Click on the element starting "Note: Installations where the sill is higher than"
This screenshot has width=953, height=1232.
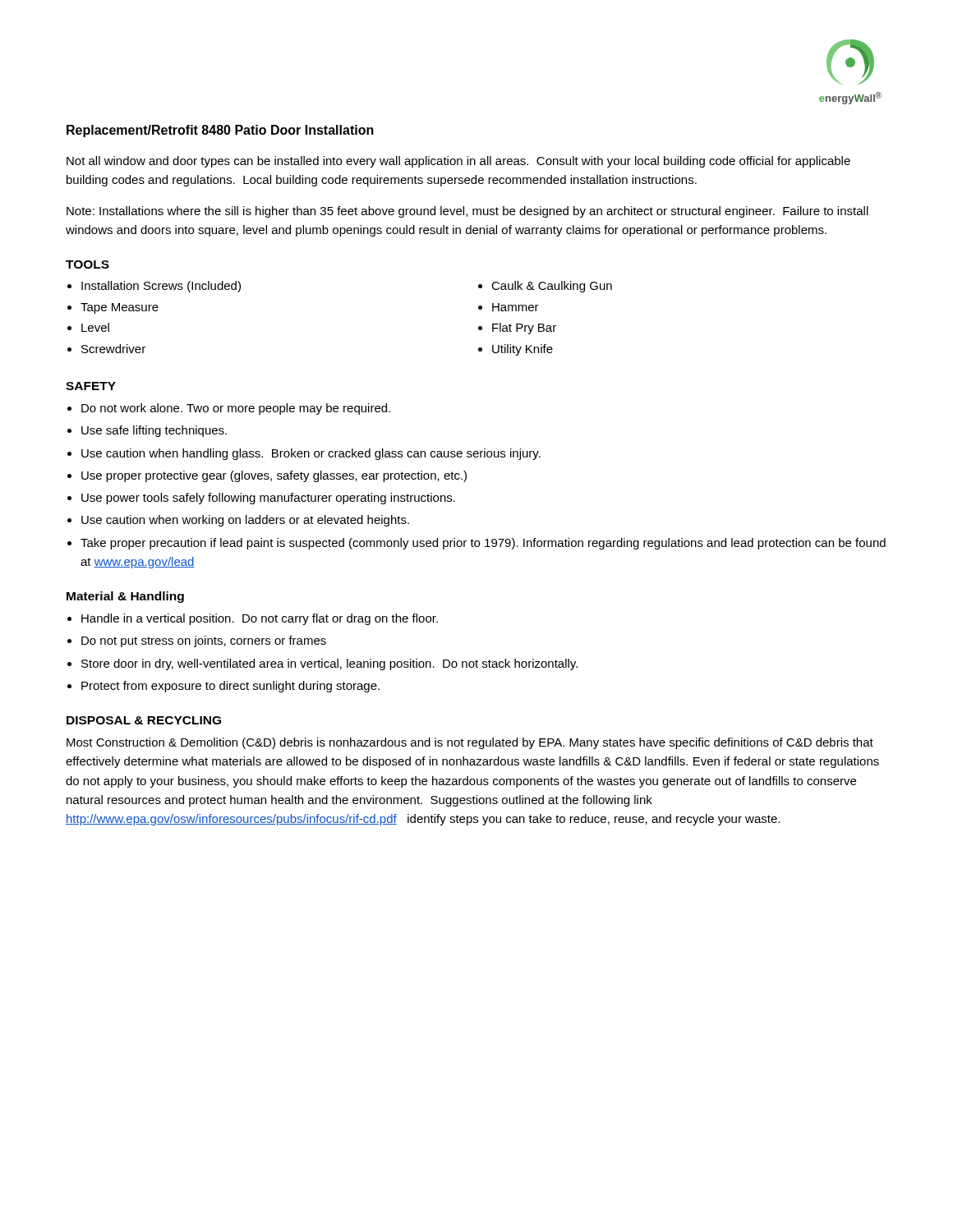[467, 220]
